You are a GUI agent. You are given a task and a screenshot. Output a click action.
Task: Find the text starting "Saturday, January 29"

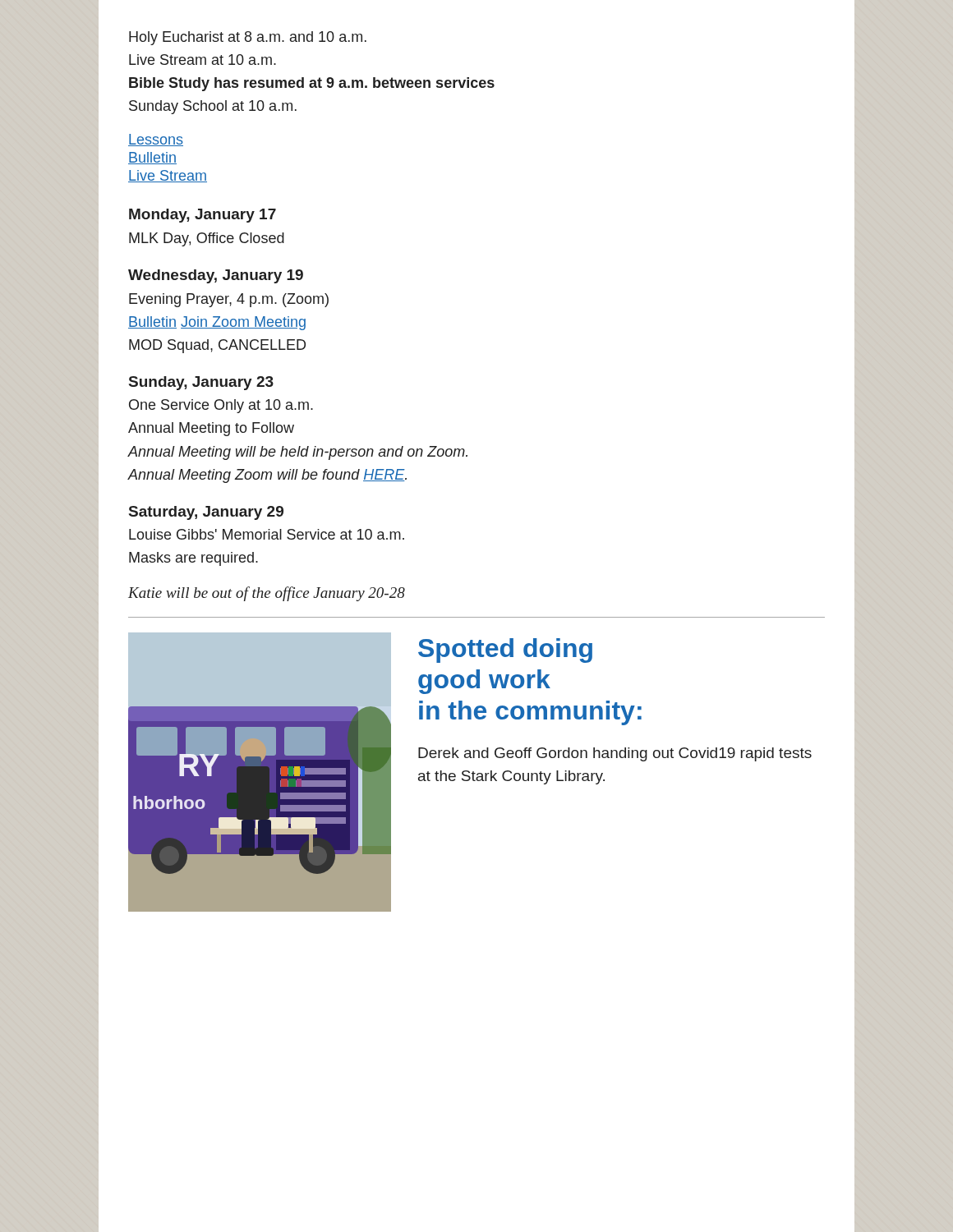tap(206, 513)
